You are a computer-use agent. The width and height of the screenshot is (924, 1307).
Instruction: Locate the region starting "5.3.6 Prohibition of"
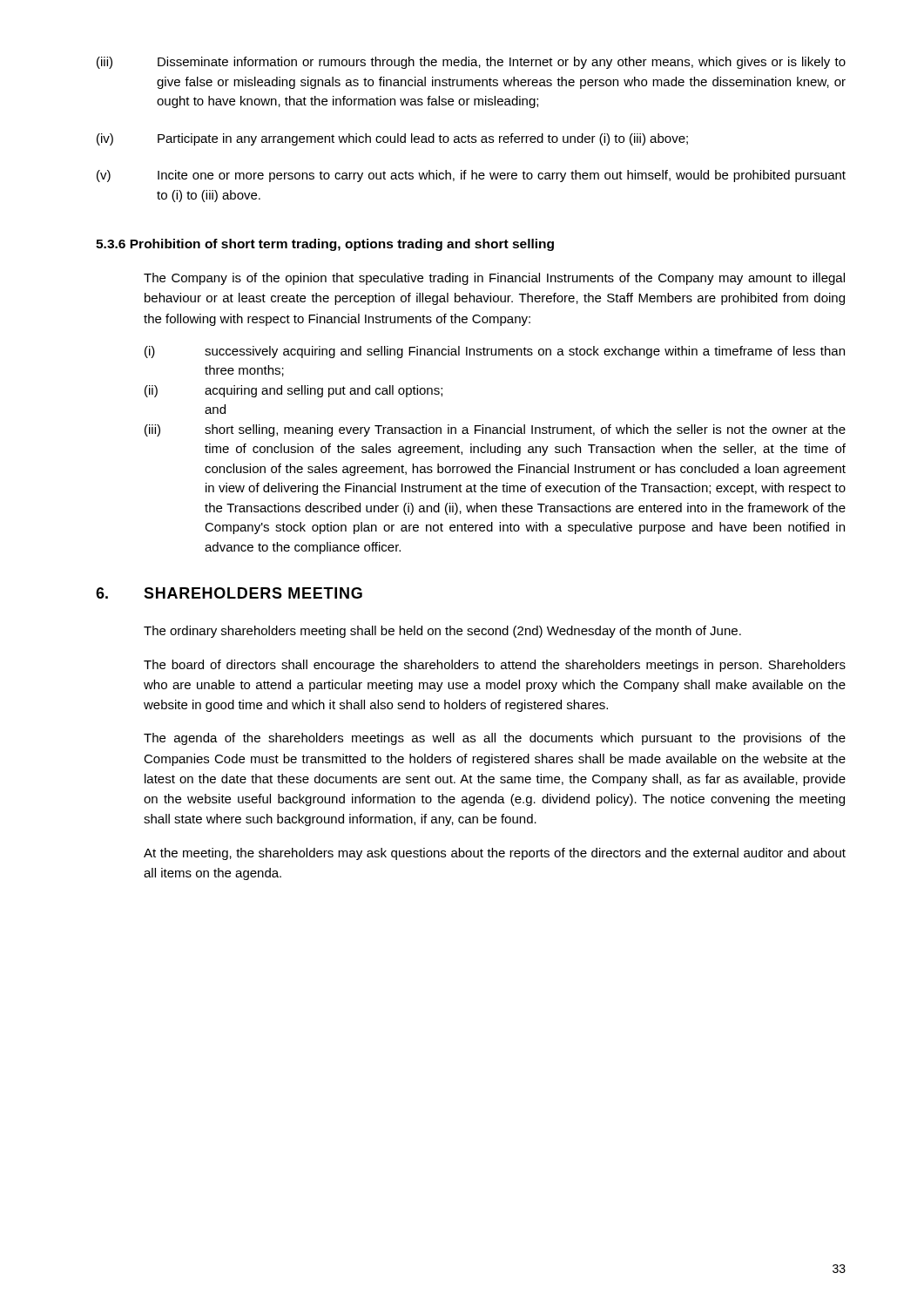(325, 244)
